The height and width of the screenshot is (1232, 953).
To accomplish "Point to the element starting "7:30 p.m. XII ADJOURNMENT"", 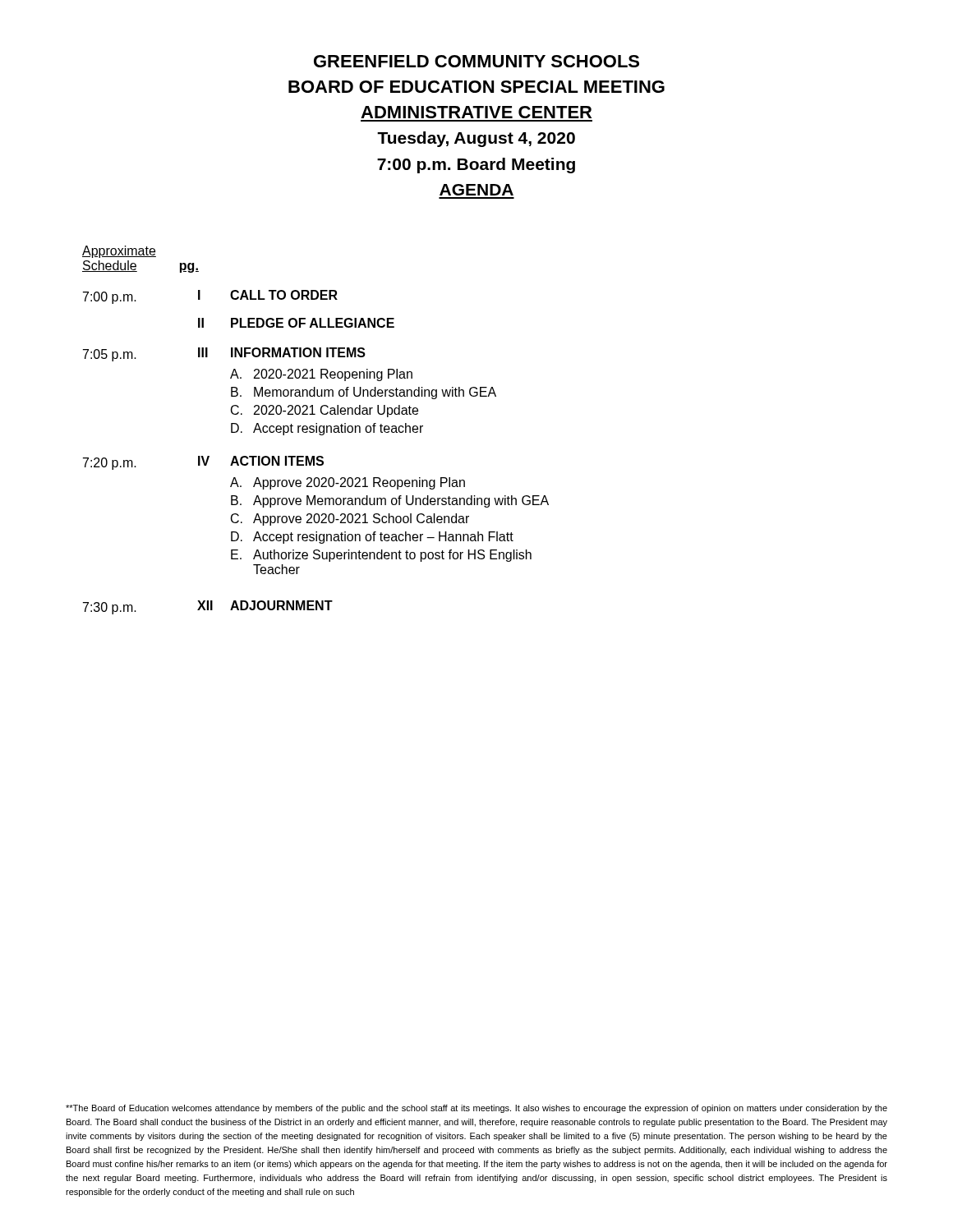I will [x=208, y=607].
